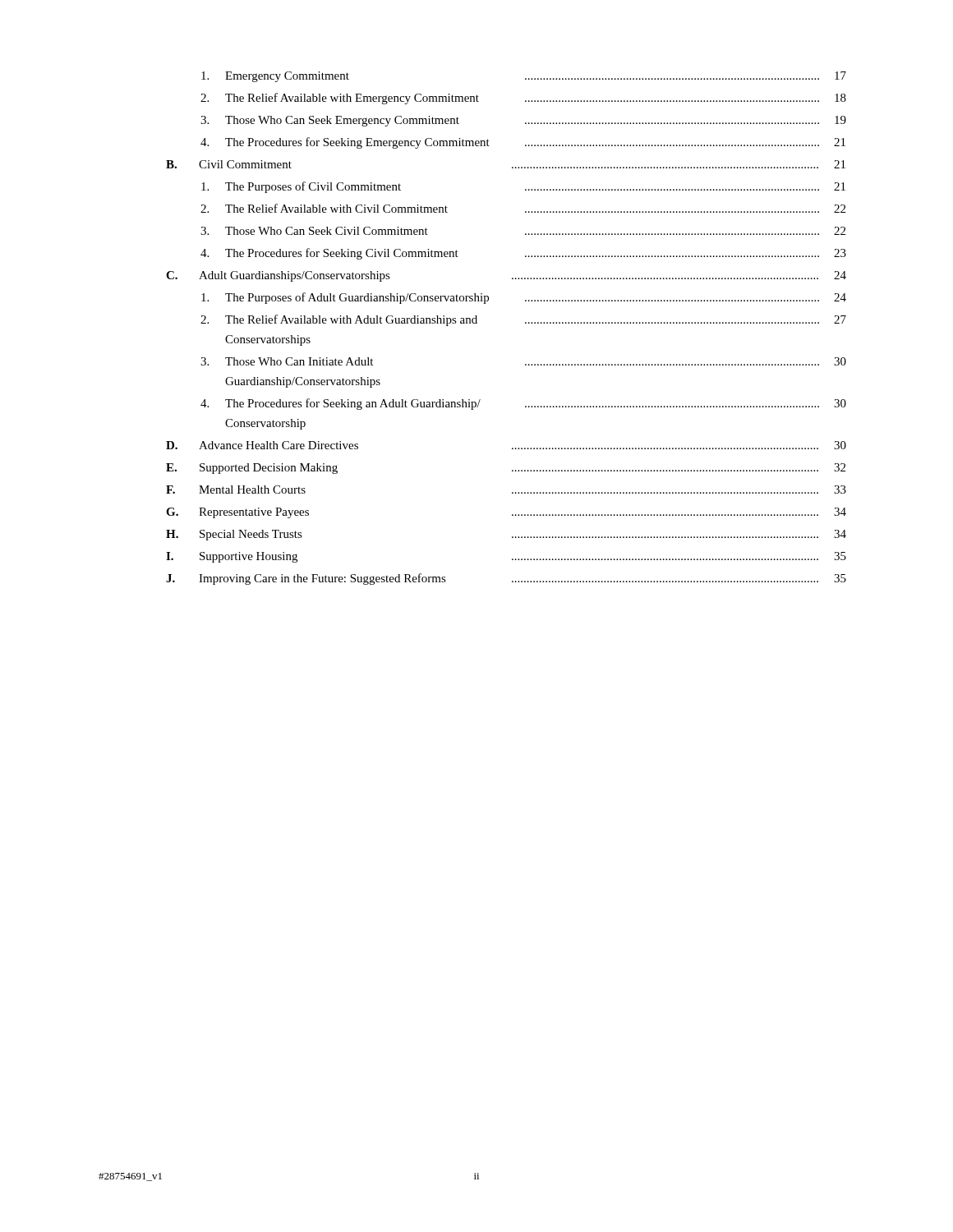The height and width of the screenshot is (1232, 953).
Task: Click on the list item with the text "4. The Procedures for Seeking Emergency"
Action: [523, 142]
